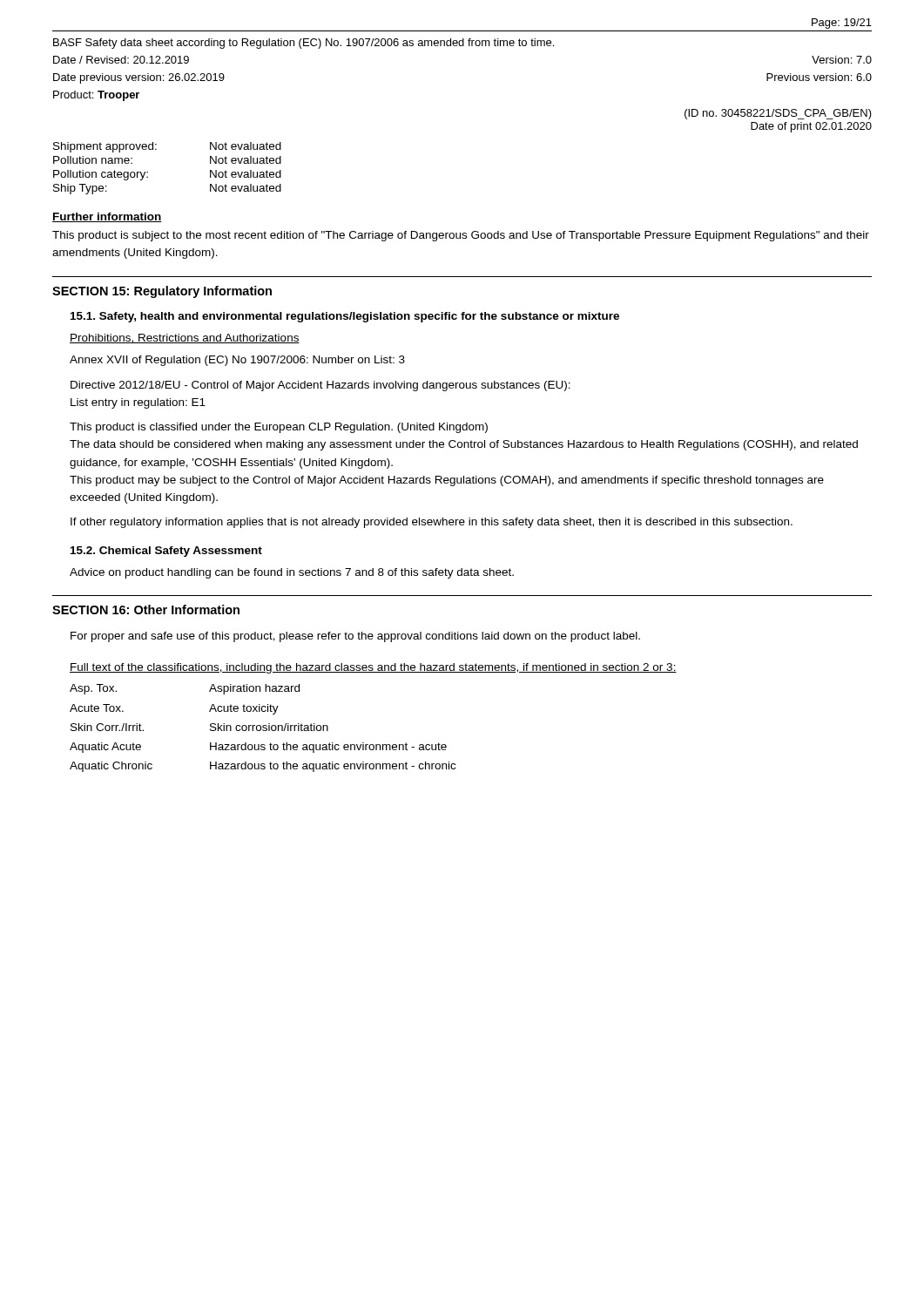The image size is (924, 1307).
Task: Point to the block beginning "Shipment approved:Not evaluated Pollution name:Not evaluated"
Action: click(x=108, y=147)
